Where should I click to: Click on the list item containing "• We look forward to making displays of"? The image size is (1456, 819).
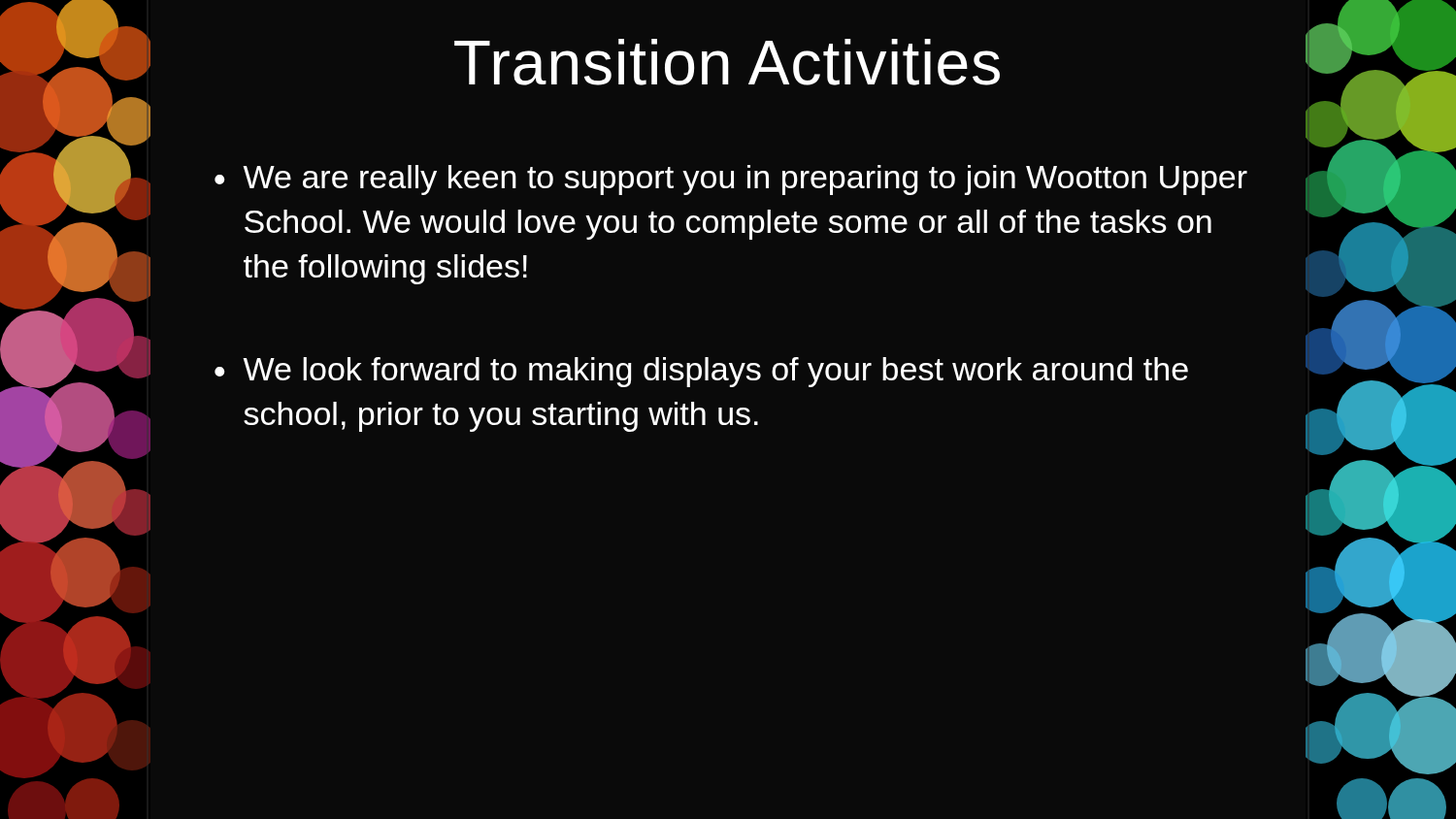pyautogui.click(x=738, y=392)
